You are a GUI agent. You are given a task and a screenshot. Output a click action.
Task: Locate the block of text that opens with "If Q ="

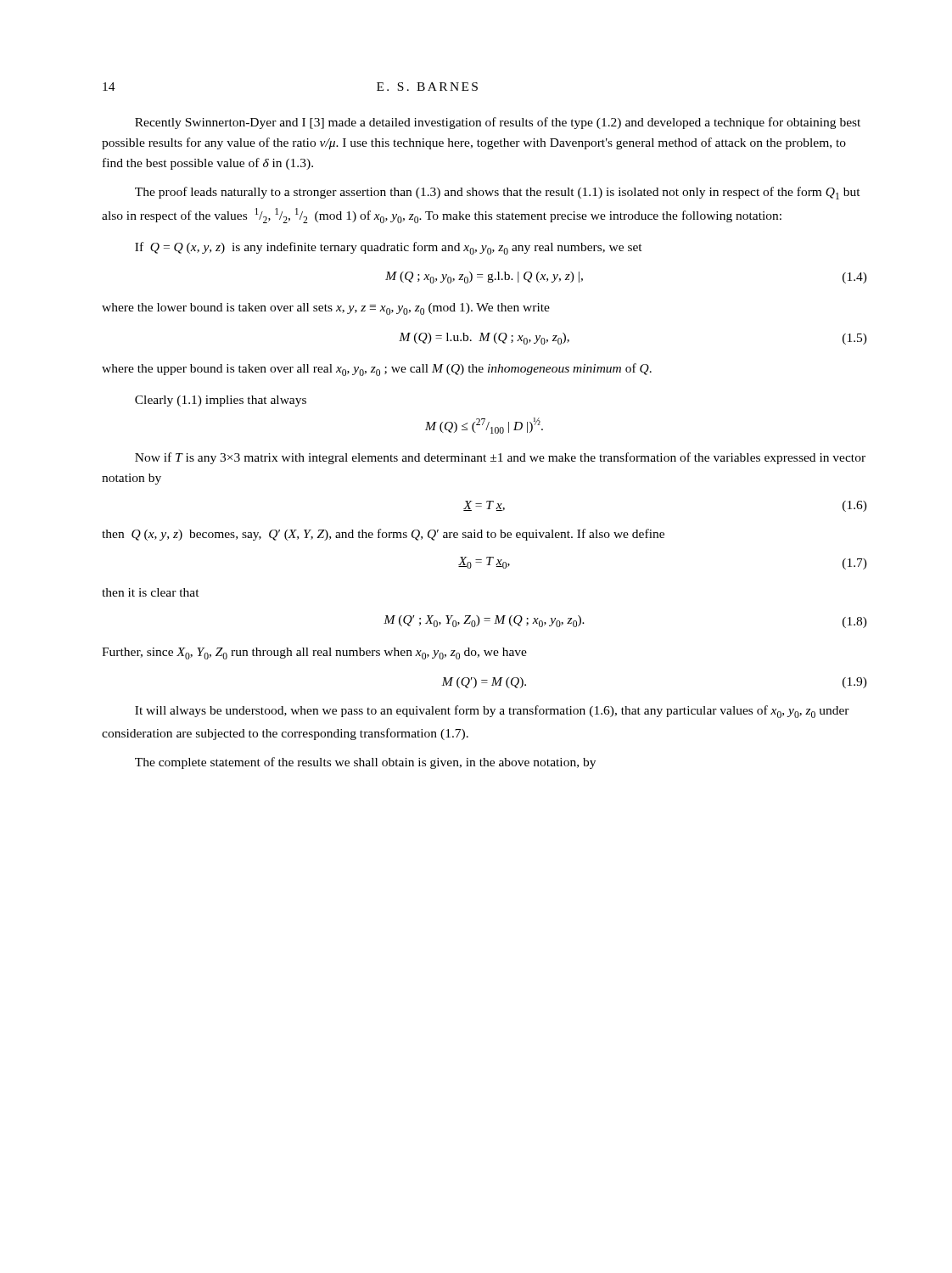[388, 249]
